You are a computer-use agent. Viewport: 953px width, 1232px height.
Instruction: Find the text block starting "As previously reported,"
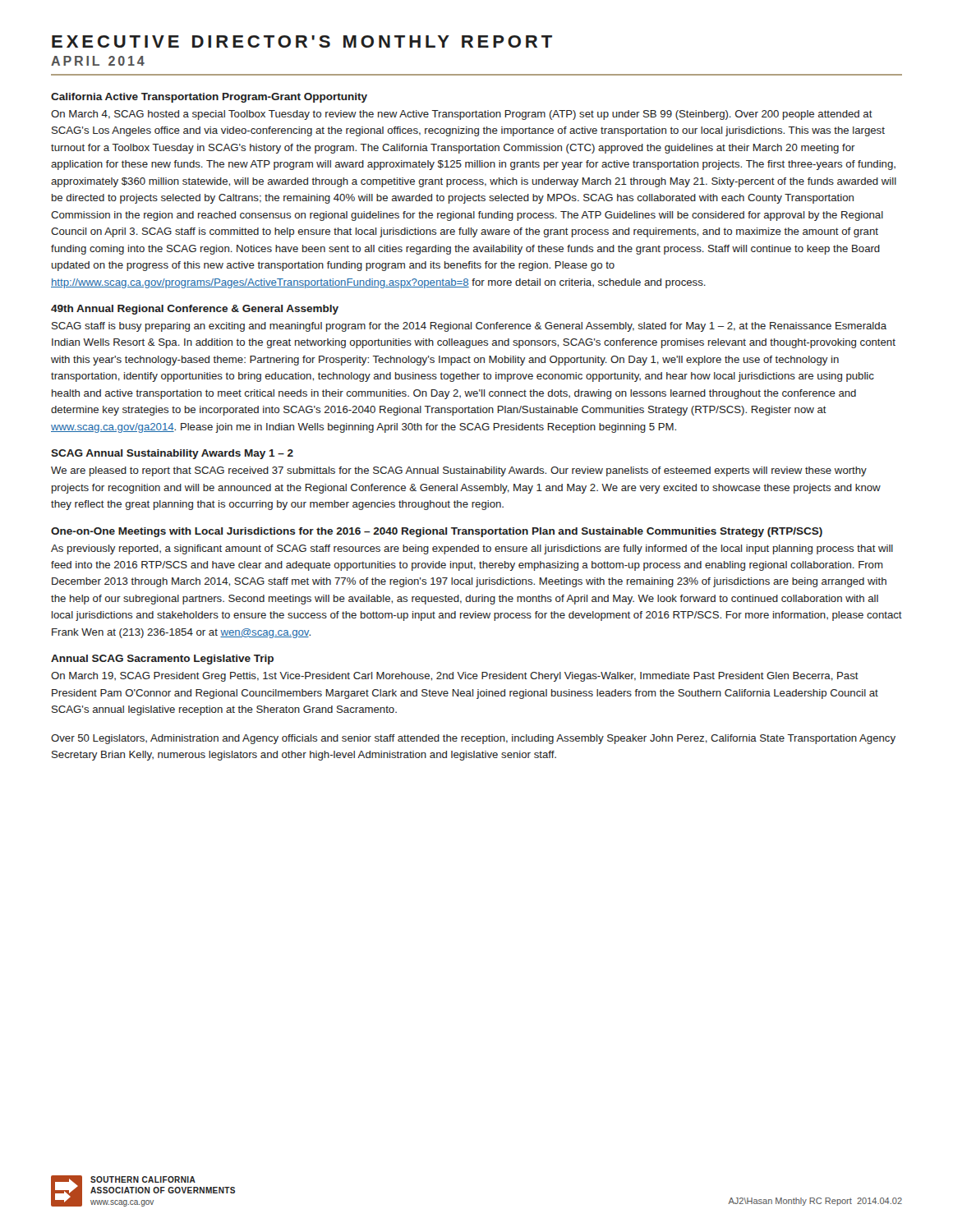(476, 590)
